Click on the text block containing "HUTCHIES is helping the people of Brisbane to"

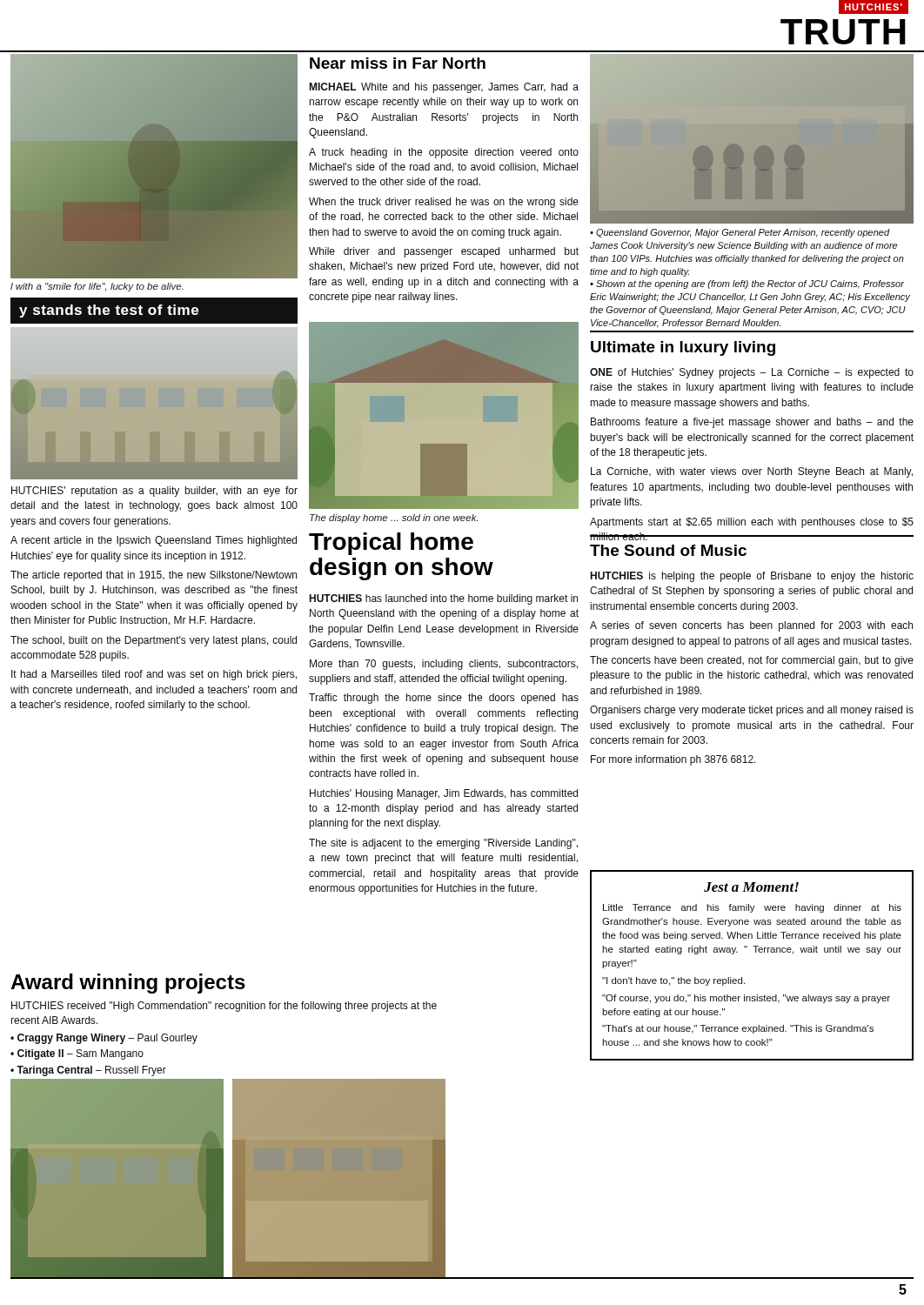click(x=752, y=668)
